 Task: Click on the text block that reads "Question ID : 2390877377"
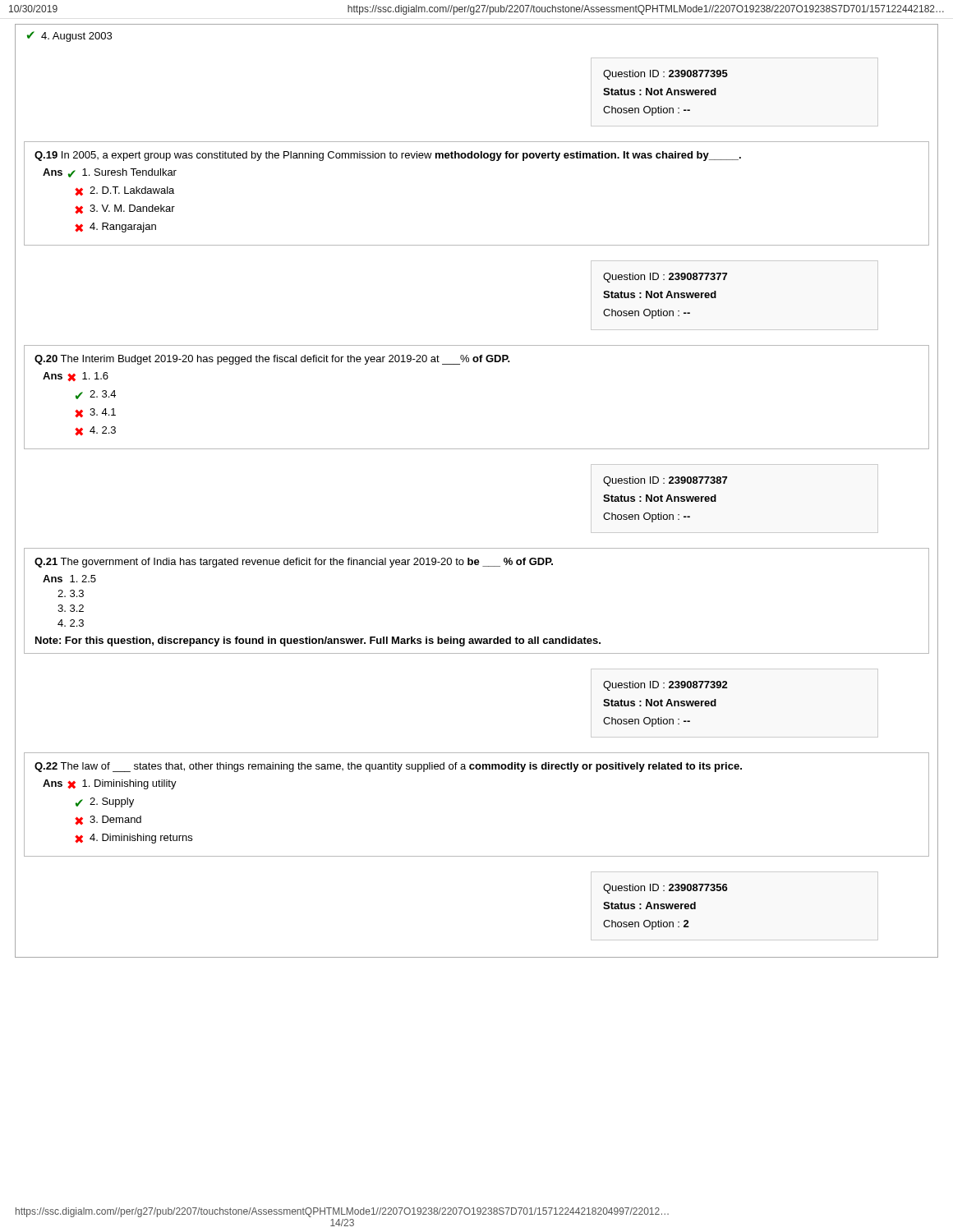[x=665, y=278]
